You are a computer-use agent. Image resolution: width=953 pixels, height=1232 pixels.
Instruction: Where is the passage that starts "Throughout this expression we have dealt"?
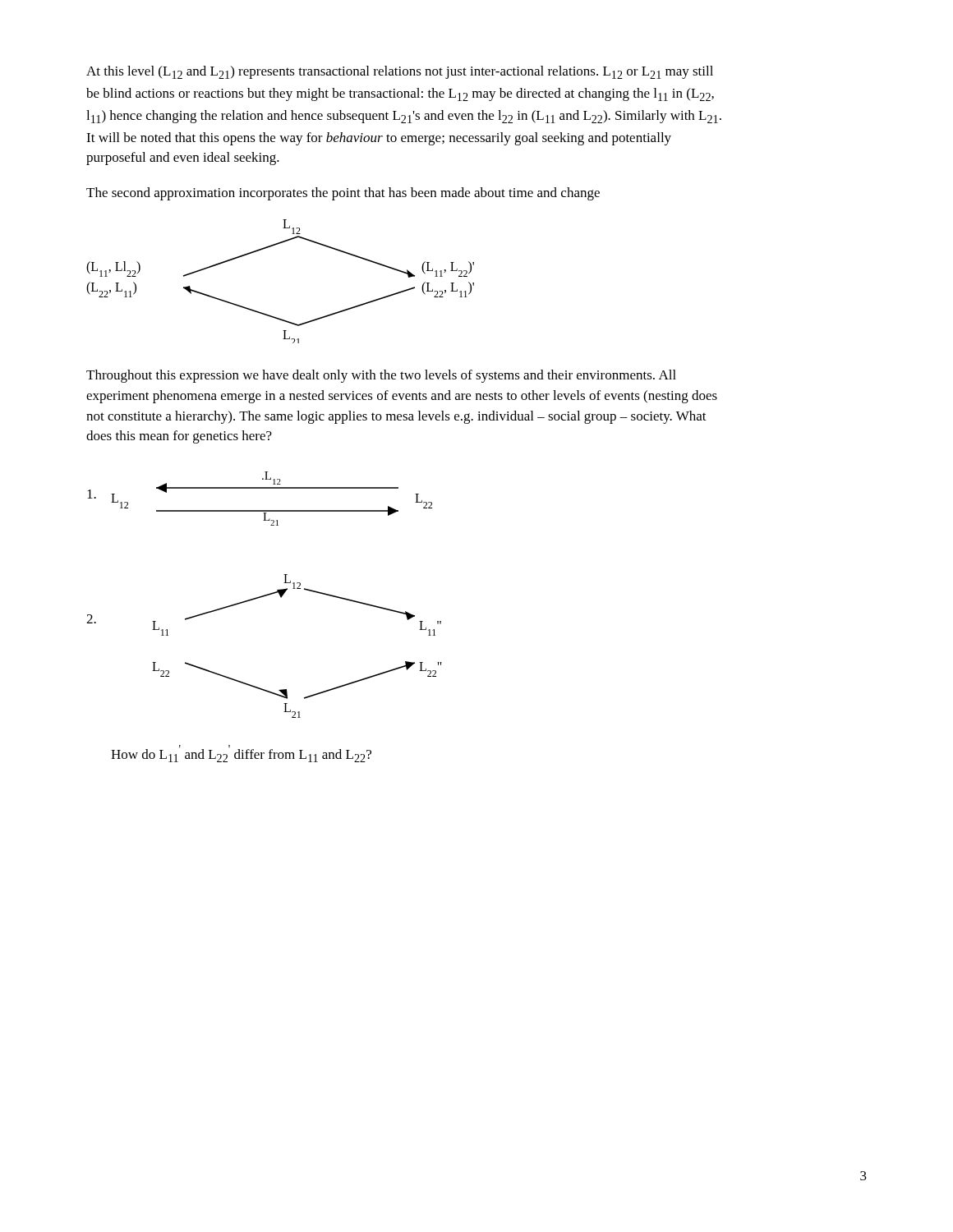(x=402, y=406)
